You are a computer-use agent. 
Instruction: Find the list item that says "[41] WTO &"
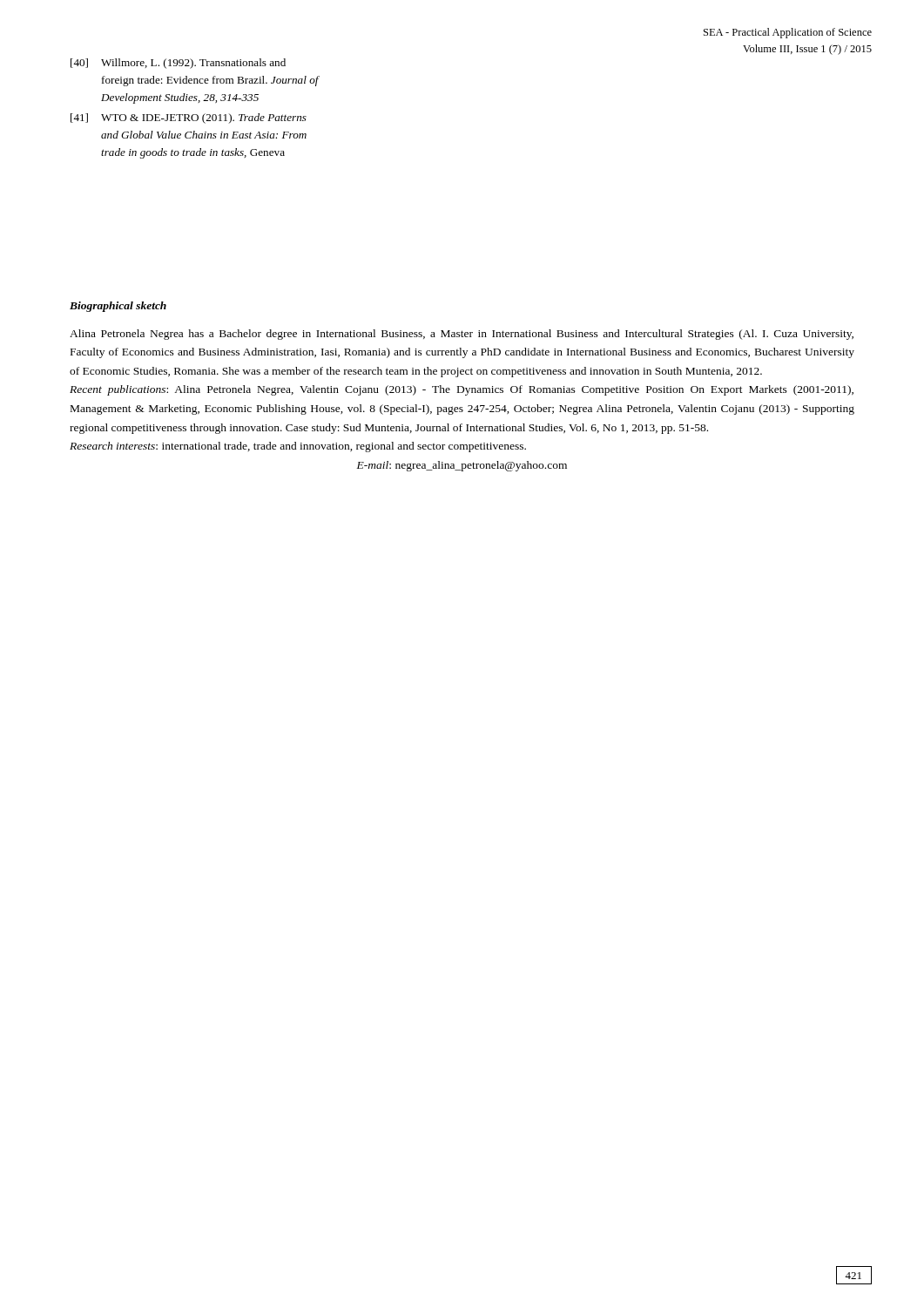(x=188, y=135)
